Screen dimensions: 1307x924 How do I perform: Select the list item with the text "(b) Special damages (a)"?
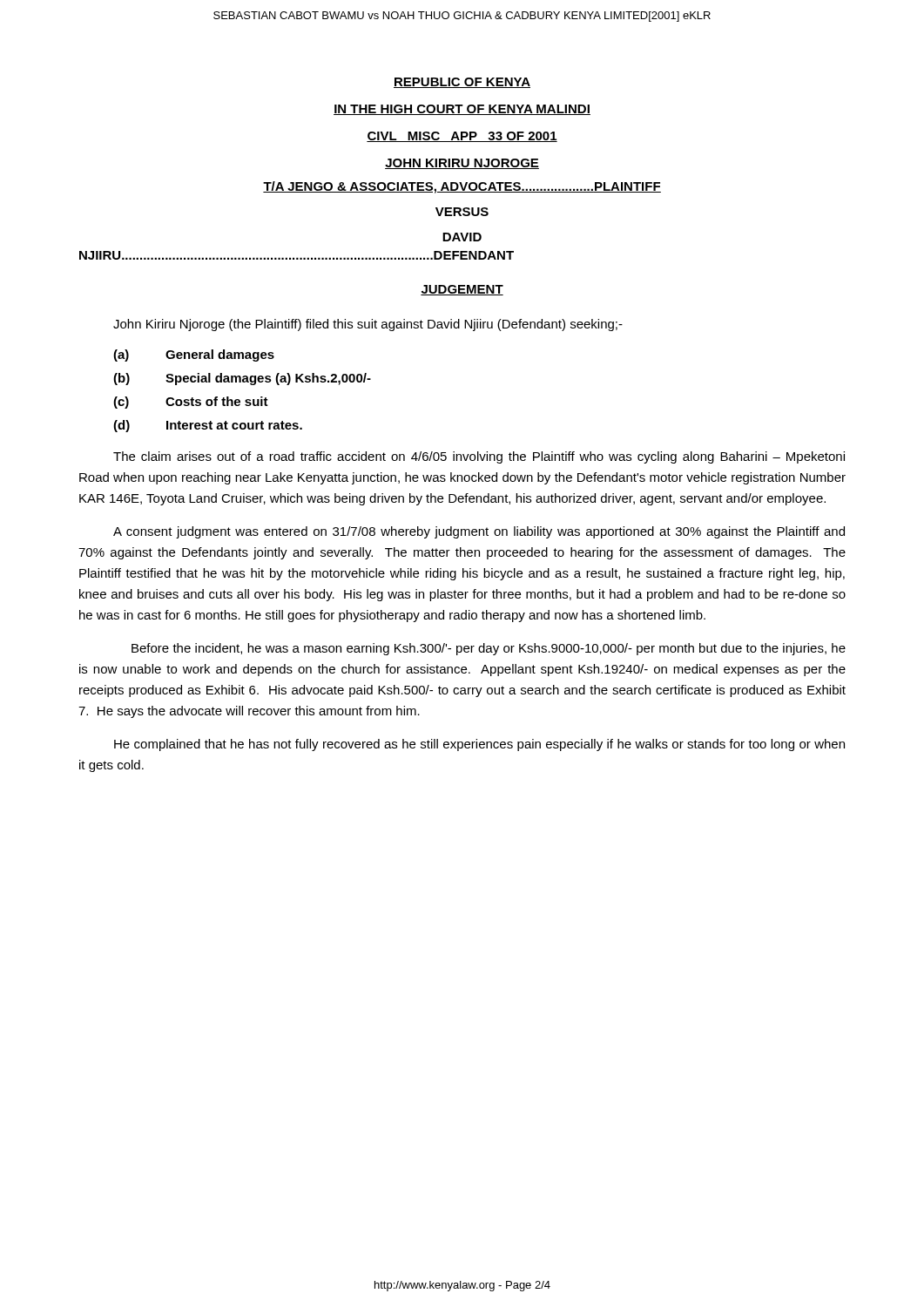242,378
